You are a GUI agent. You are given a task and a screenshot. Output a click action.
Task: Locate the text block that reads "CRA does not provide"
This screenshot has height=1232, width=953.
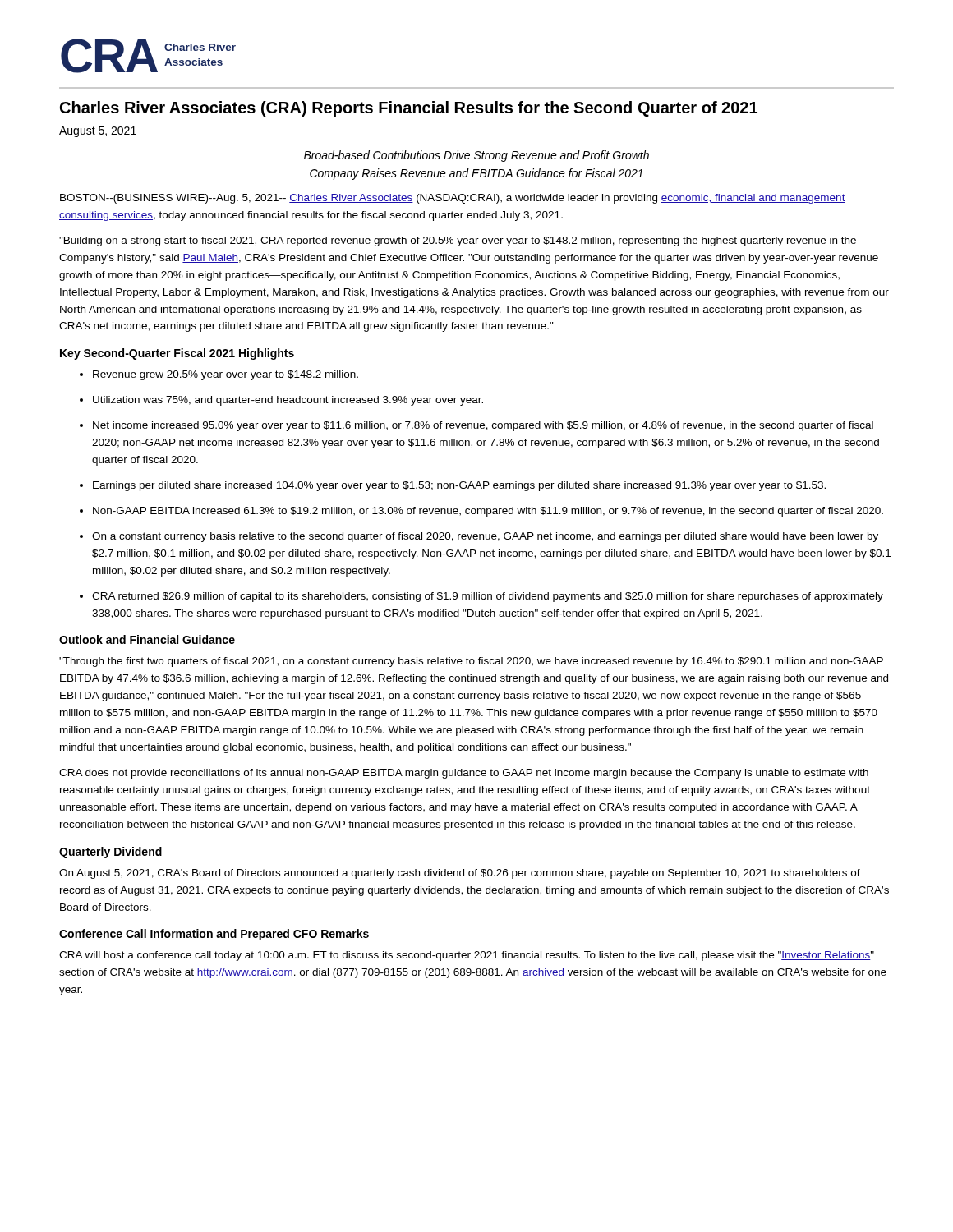(465, 798)
